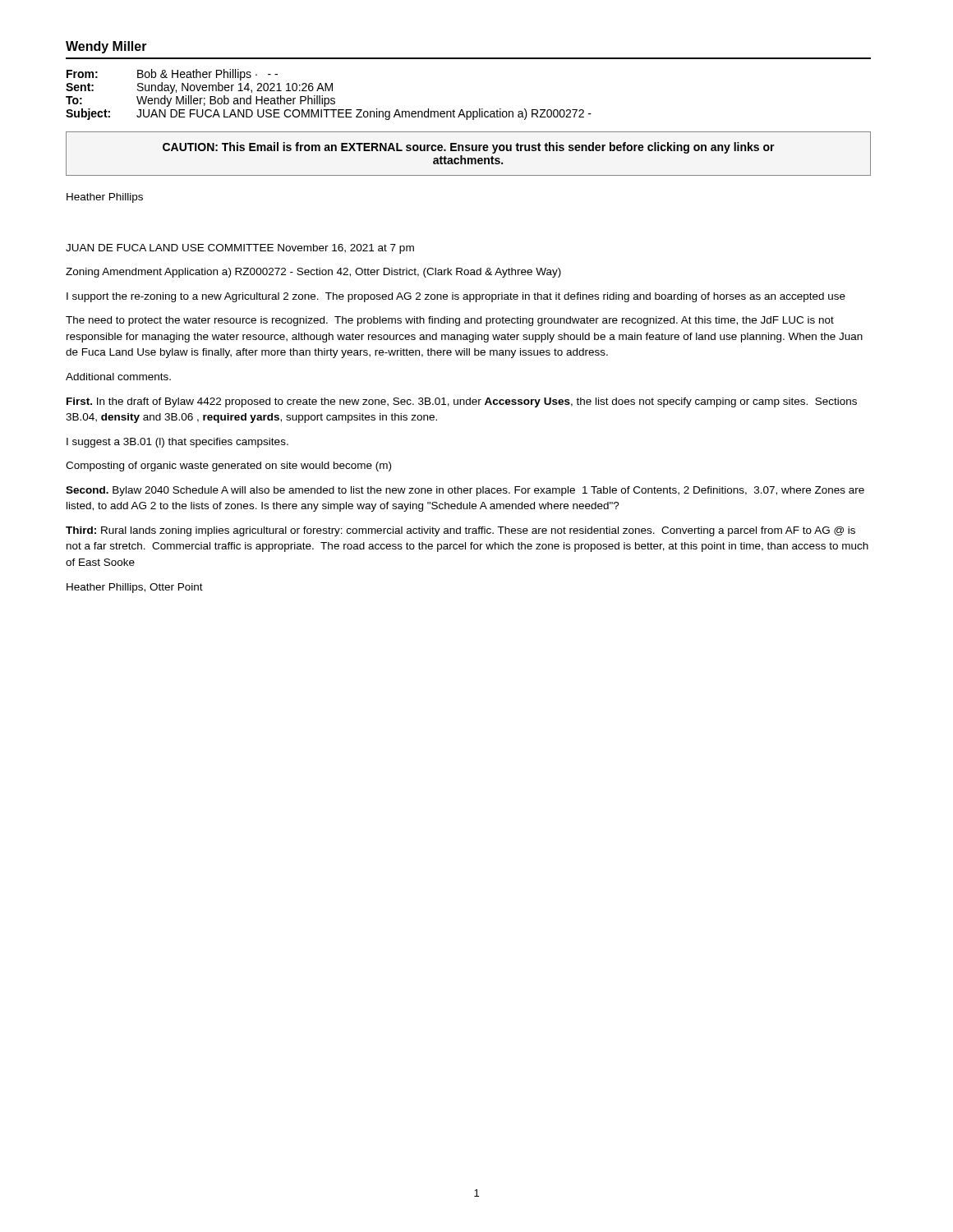
Task: Locate the text starting "Zoning Amendment Application a) RZ000272"
Action: [x=314, y=272]
